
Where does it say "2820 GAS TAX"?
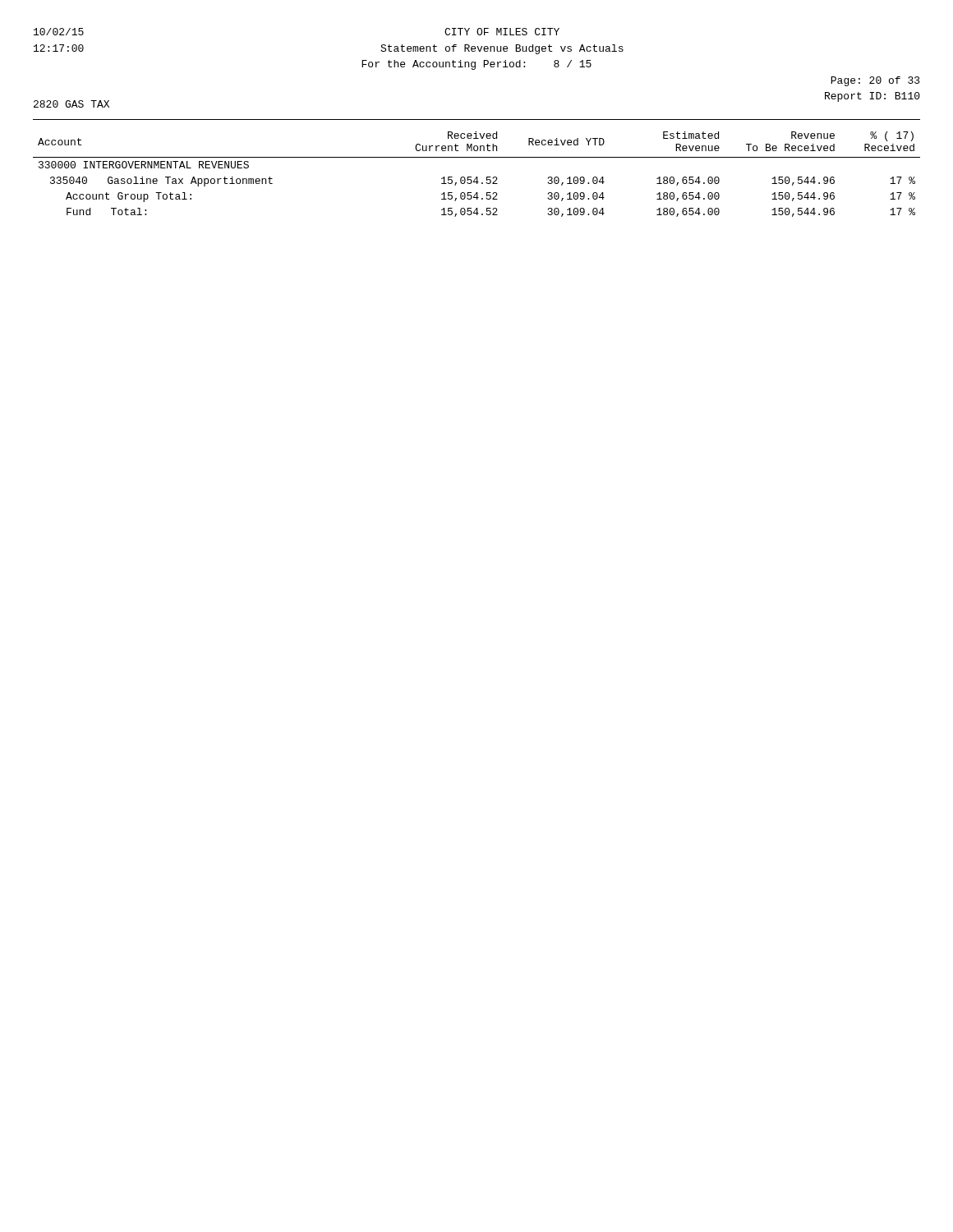[71, 105]
